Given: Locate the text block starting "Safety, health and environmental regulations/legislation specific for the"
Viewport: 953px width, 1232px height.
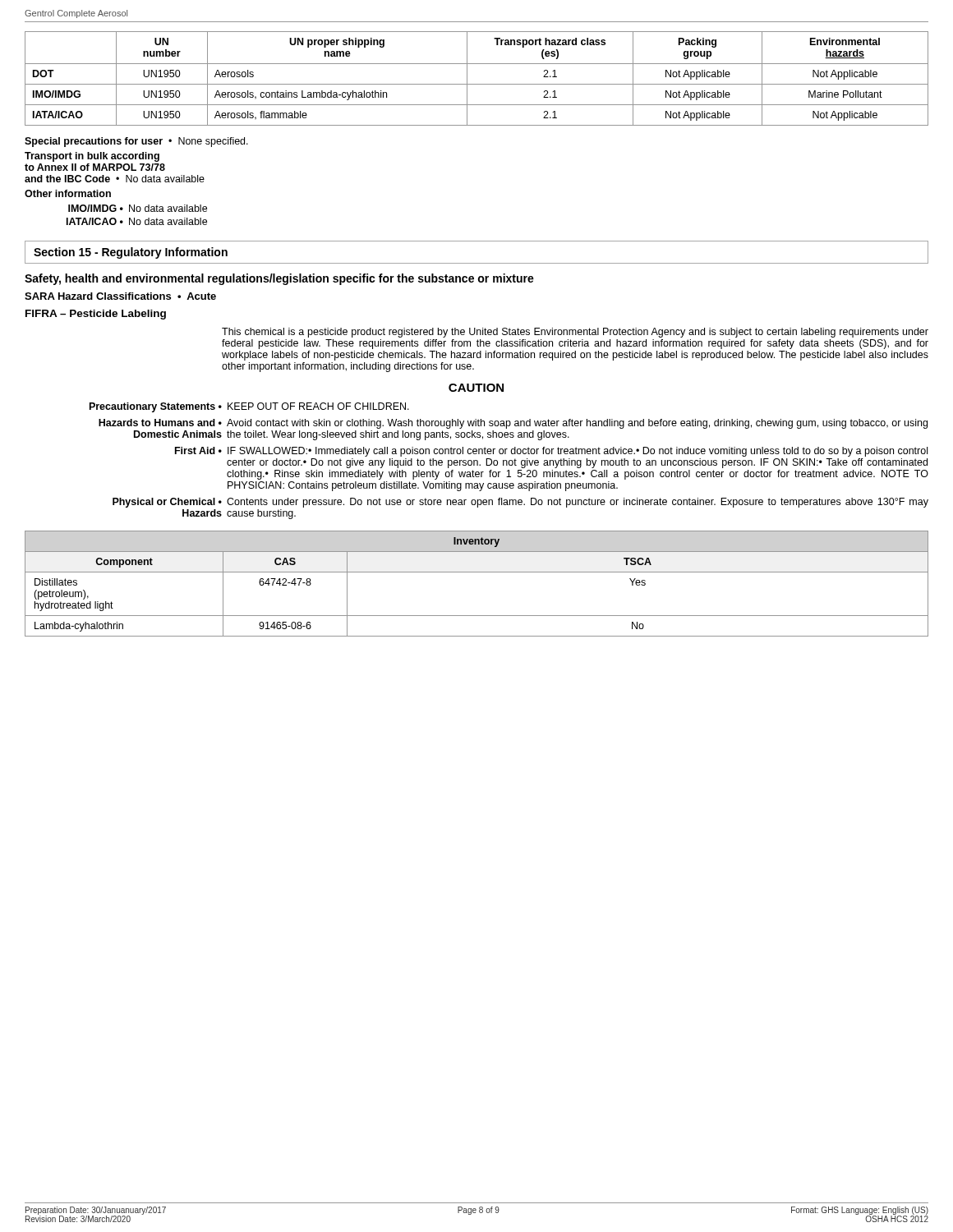Looking at the screenshot, I should (279, 278).
